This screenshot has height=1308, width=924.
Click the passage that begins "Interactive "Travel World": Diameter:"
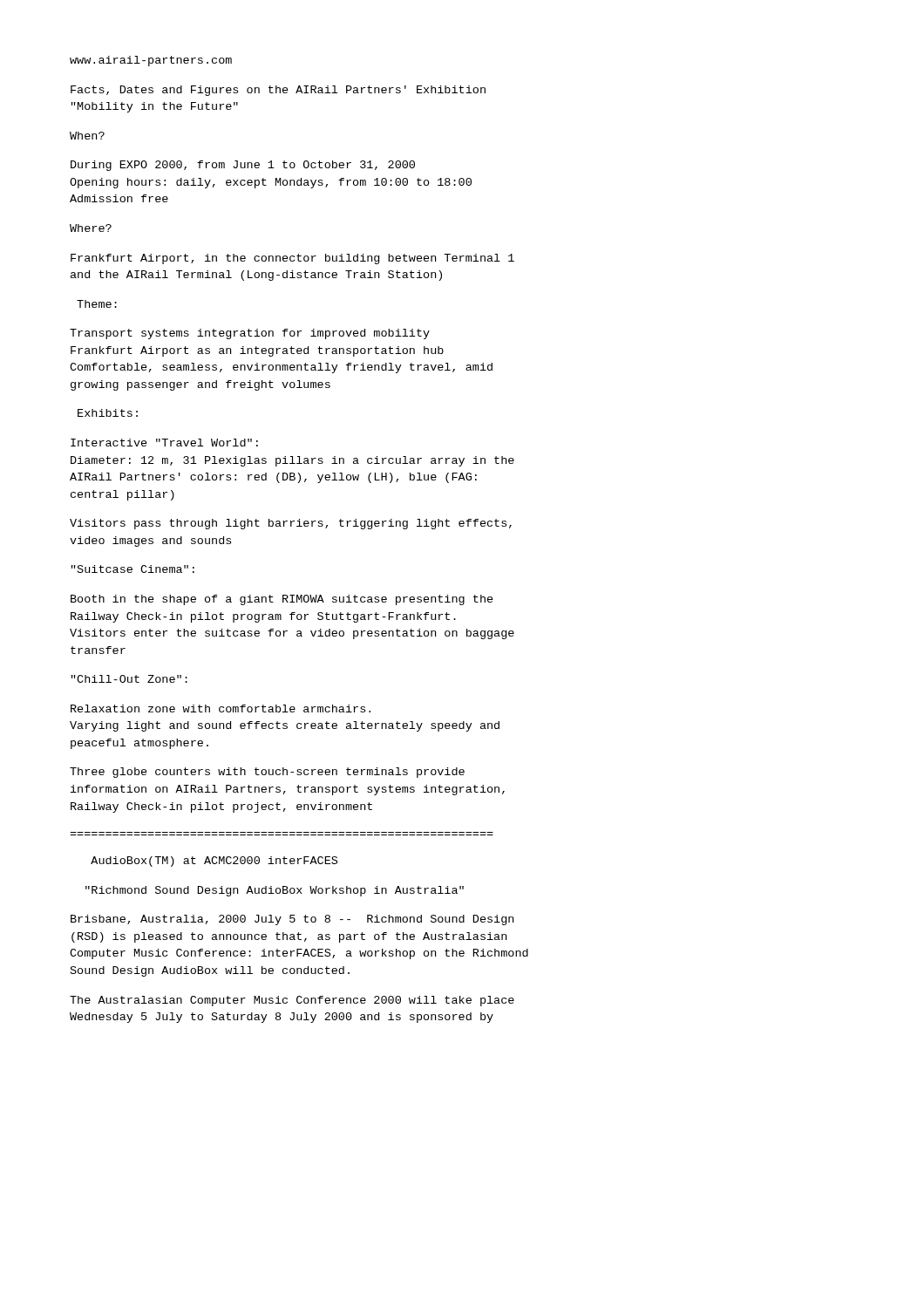[x=292, y=469]
